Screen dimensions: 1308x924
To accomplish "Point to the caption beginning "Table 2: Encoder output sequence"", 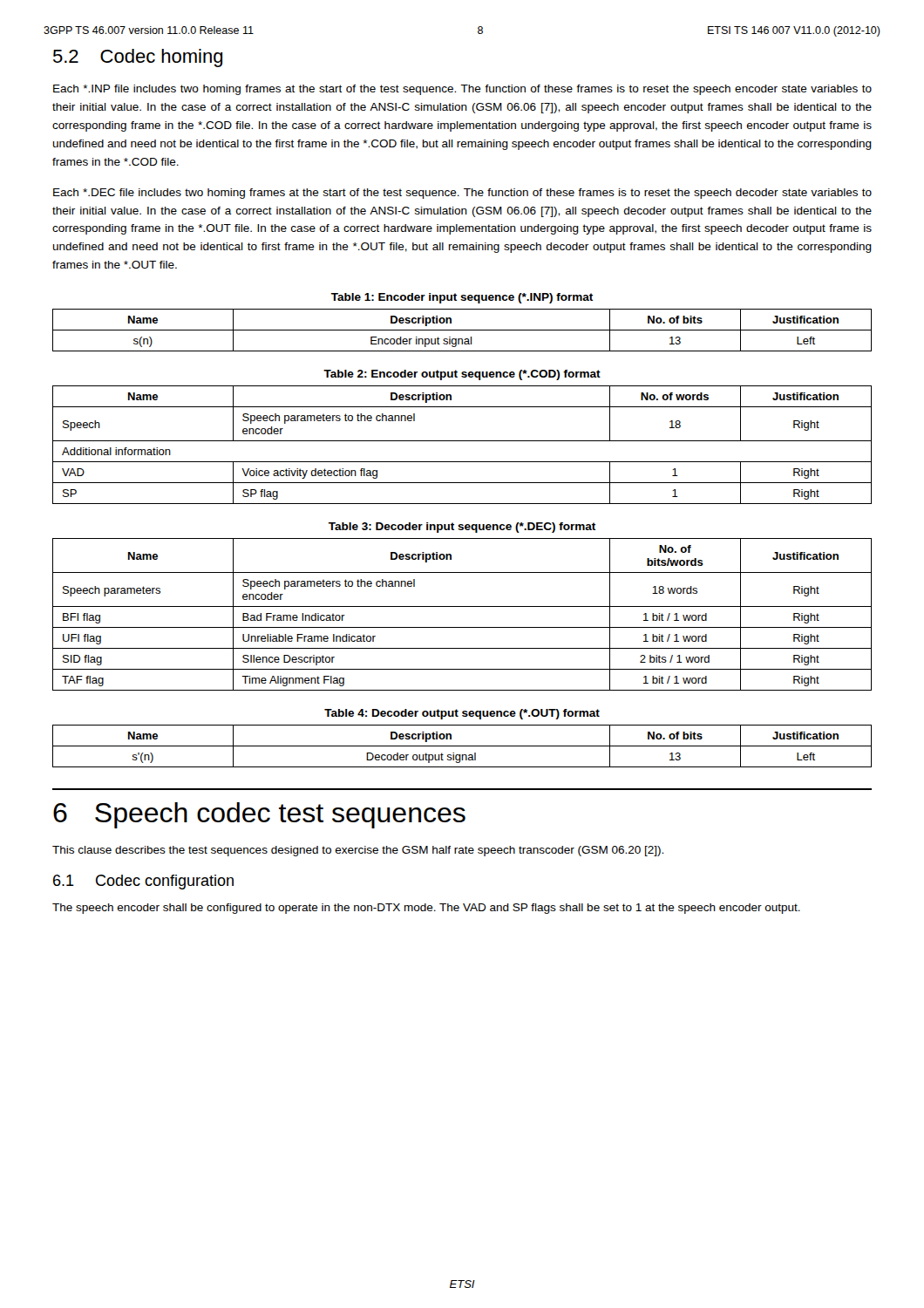I will pos(462,374).
